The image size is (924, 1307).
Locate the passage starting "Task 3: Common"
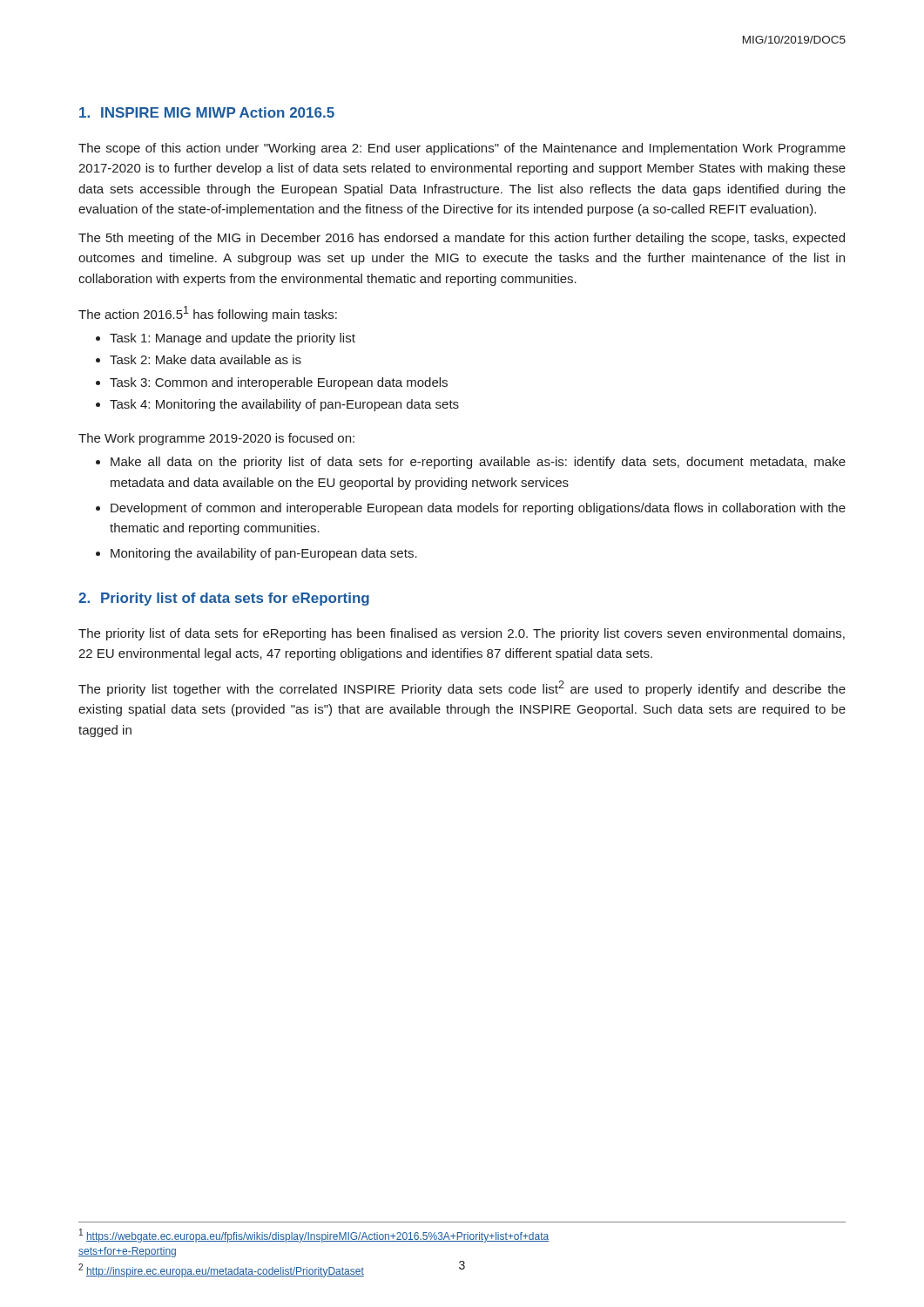[x=272, y=383]
